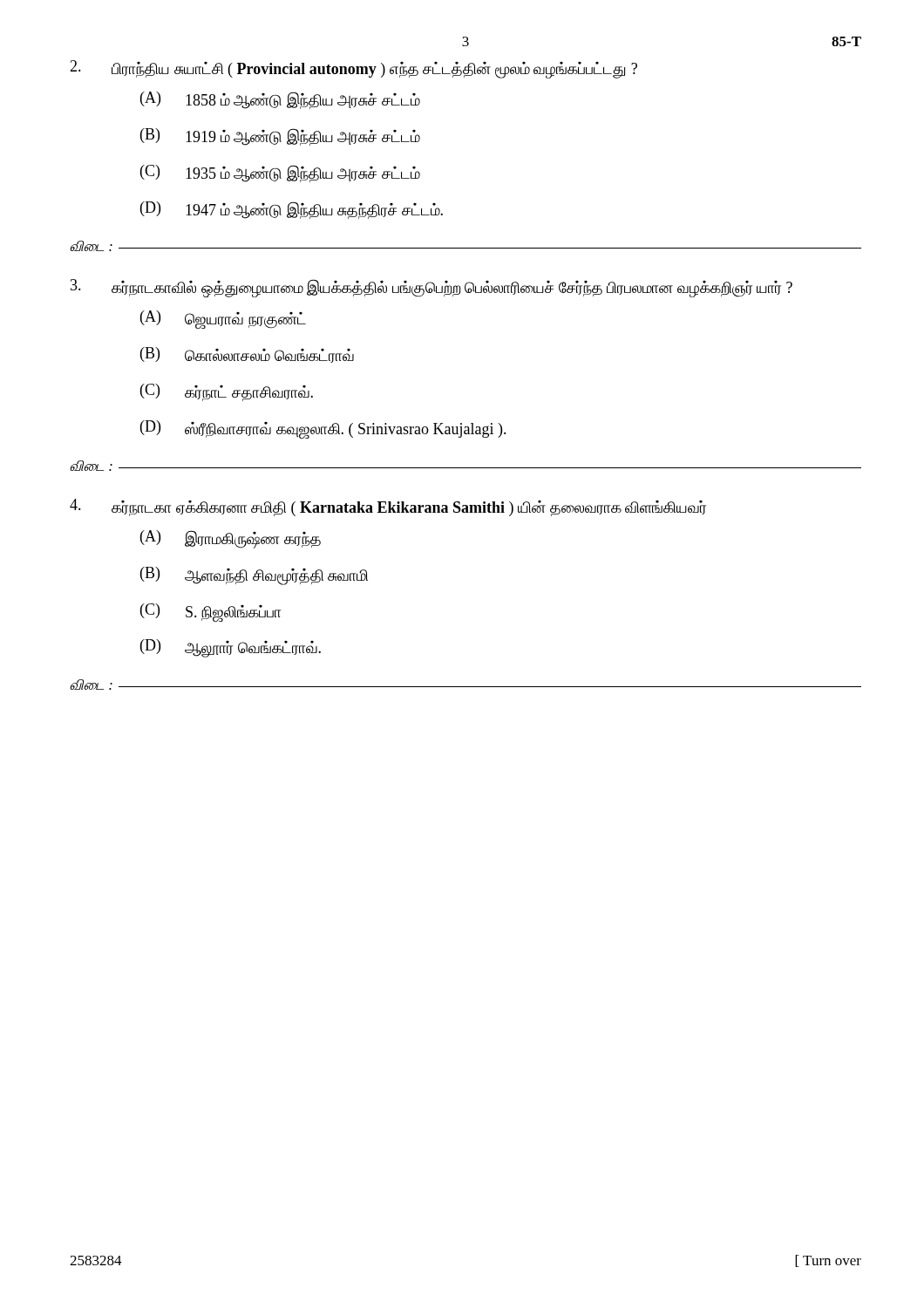Viewport: 924px width, 1308px height.
Task: Click on the list item that says "(A) 1858 ம் ஆண்டு இந்திய"
Action: [280, 101]
